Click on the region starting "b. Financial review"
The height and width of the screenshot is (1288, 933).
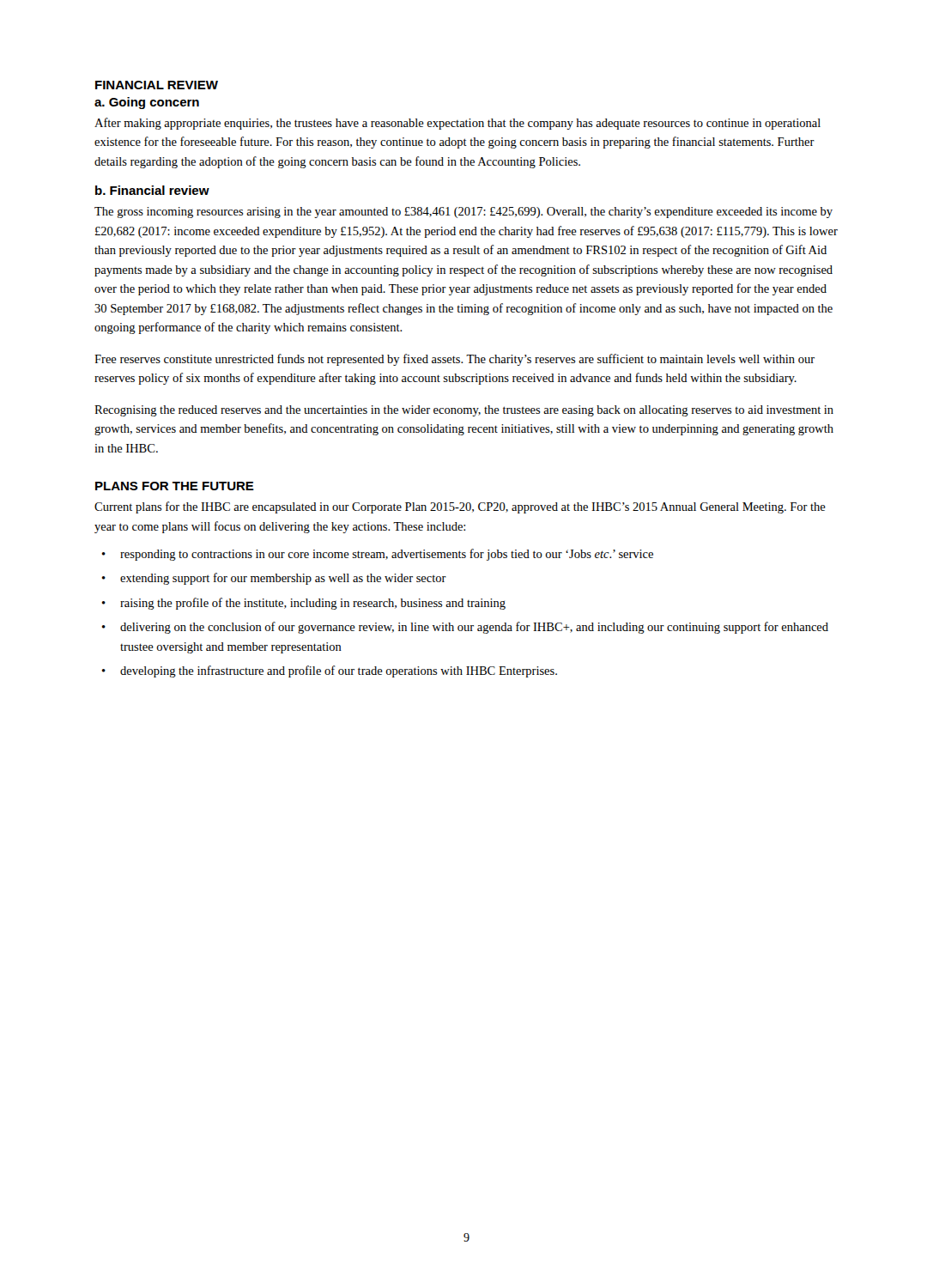pos(152,191)
